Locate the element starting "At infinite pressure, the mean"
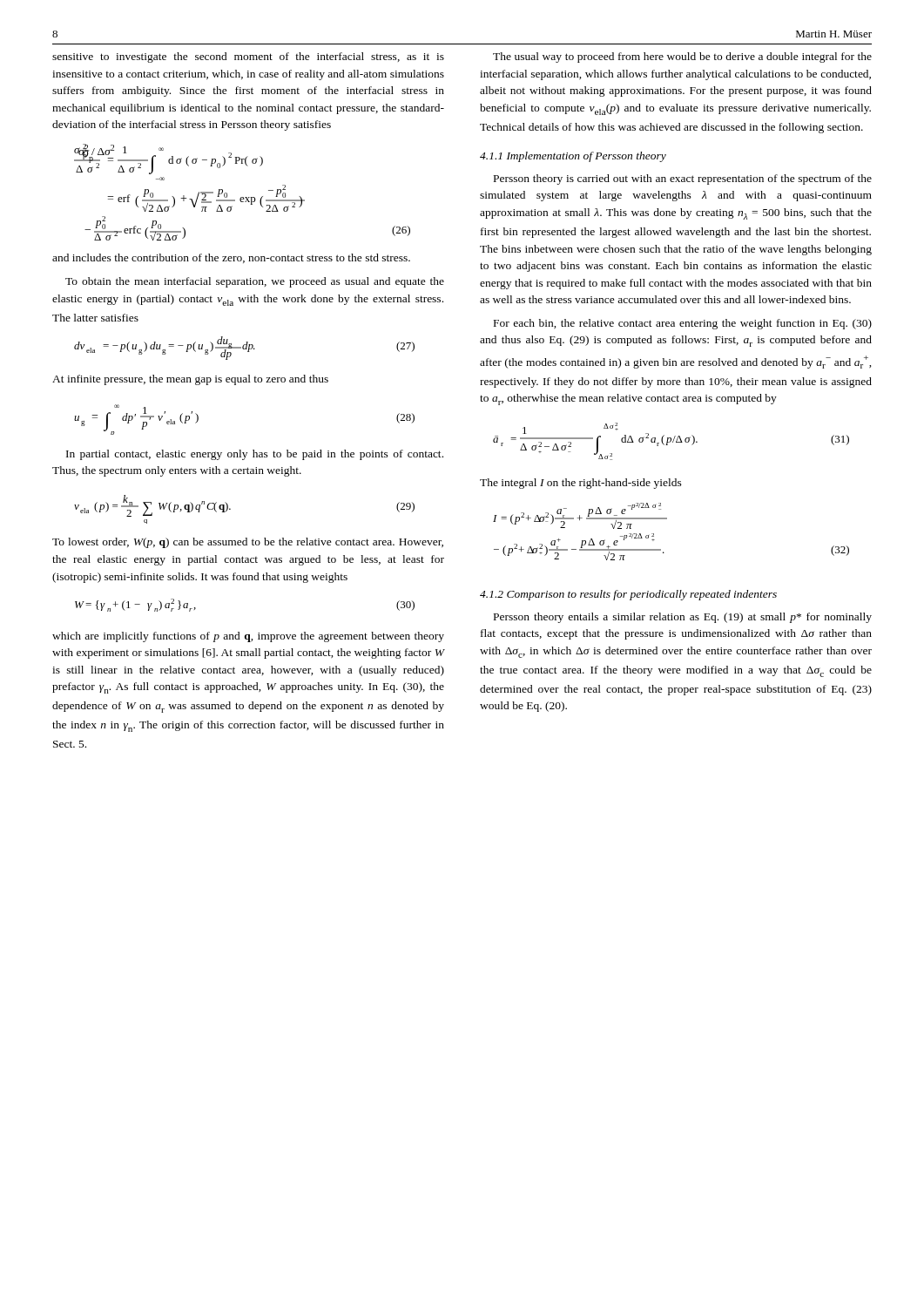Image resolution: width=924 pixels, height=1307 pixels. [x=248, y=379]
